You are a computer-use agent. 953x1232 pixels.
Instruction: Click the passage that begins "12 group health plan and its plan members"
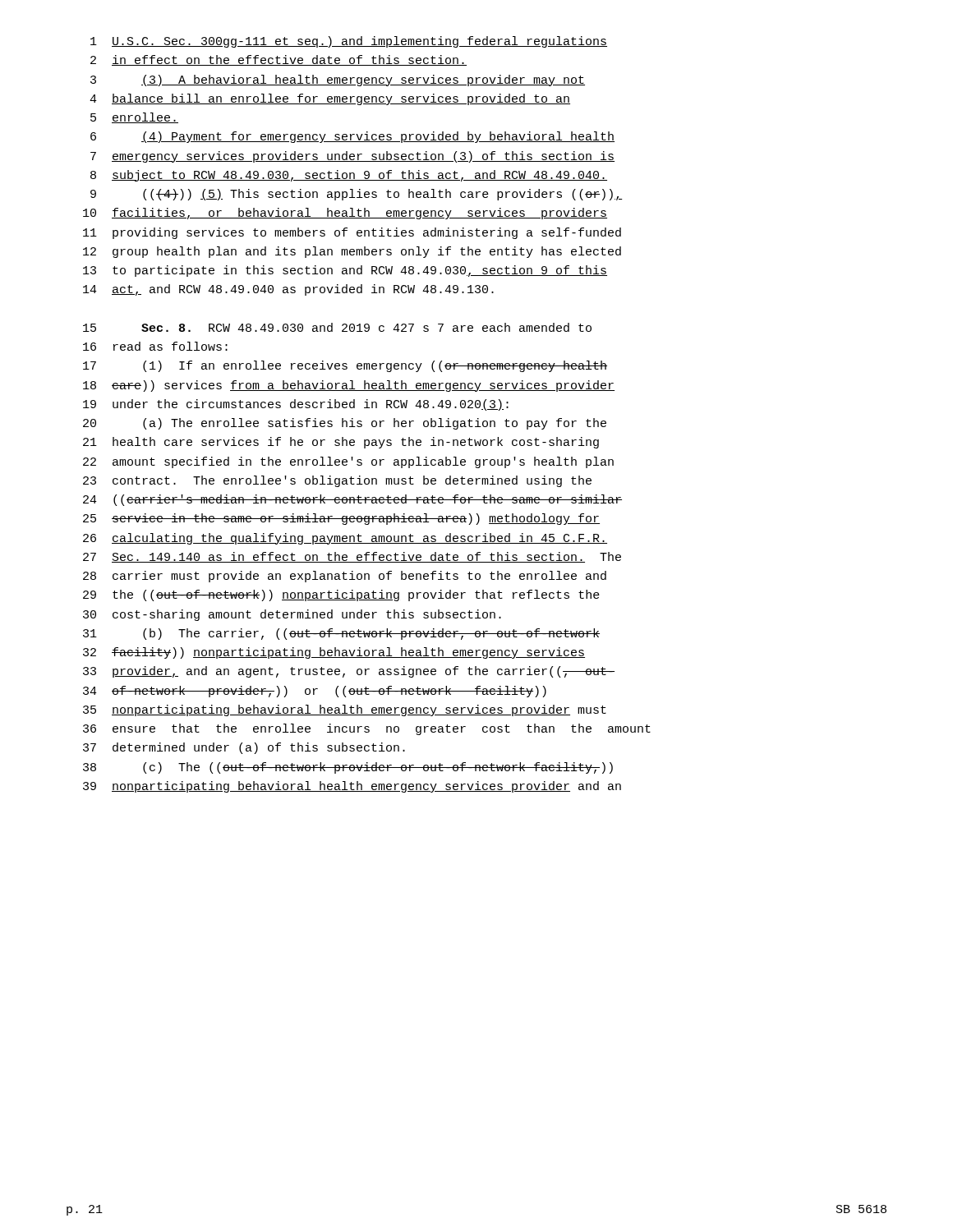click(x=485, y=252)
